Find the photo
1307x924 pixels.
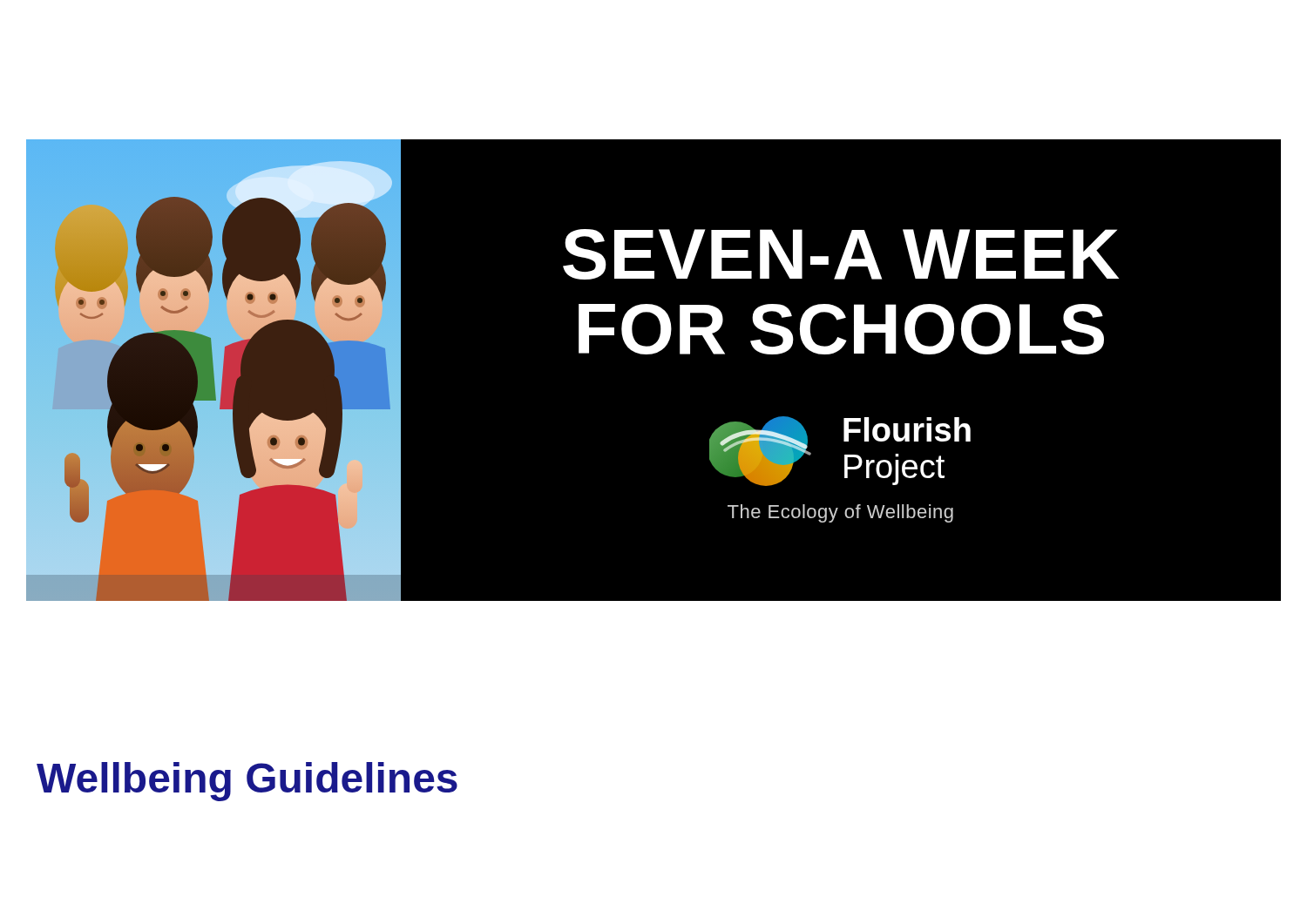(x=213, y=370)
